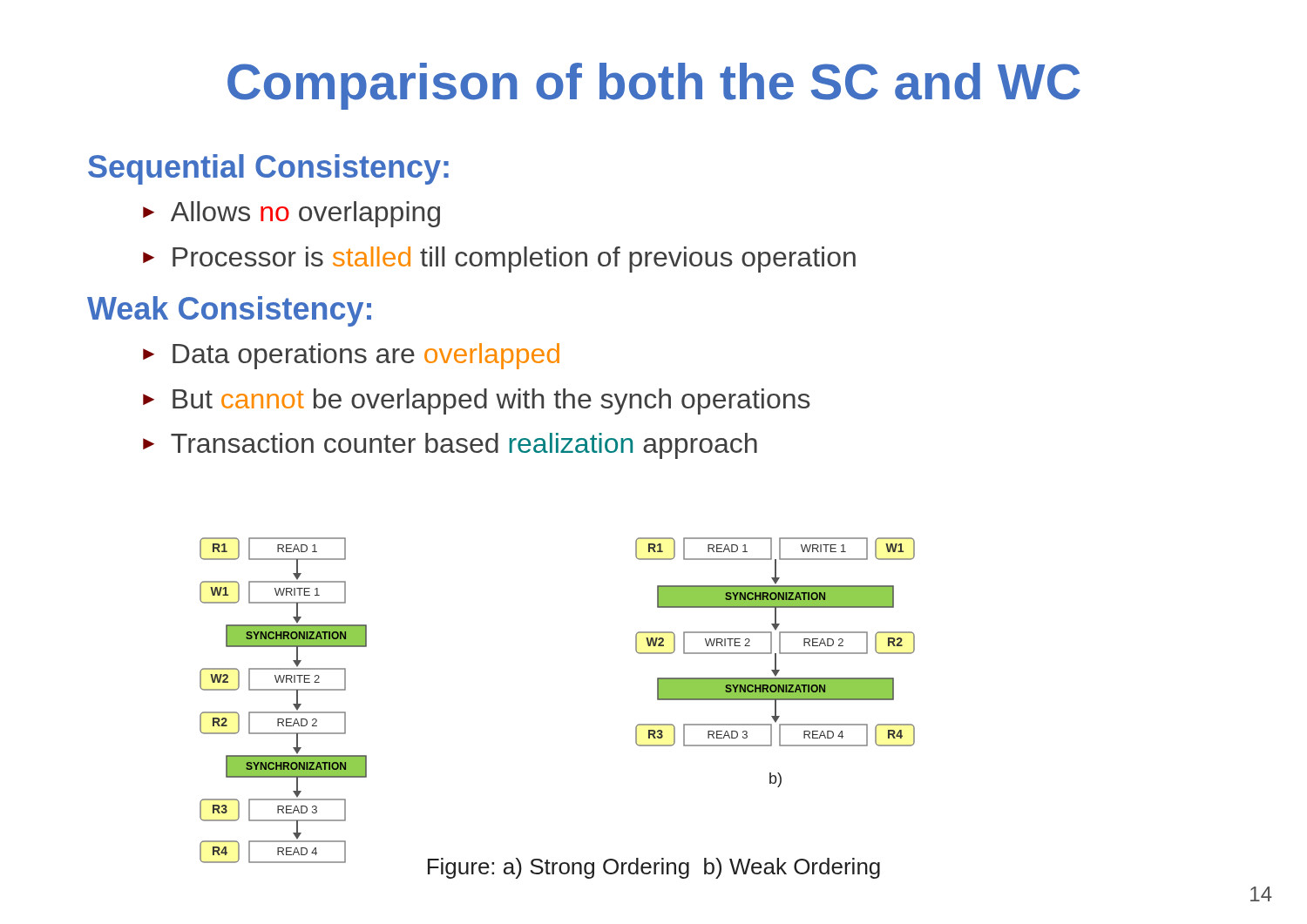Screen dimensions: 924x1307
Task: Locate the block starting "Figure: a) Strong Ordering b) Weak Ordering"
Action: [x=654, y=867]
